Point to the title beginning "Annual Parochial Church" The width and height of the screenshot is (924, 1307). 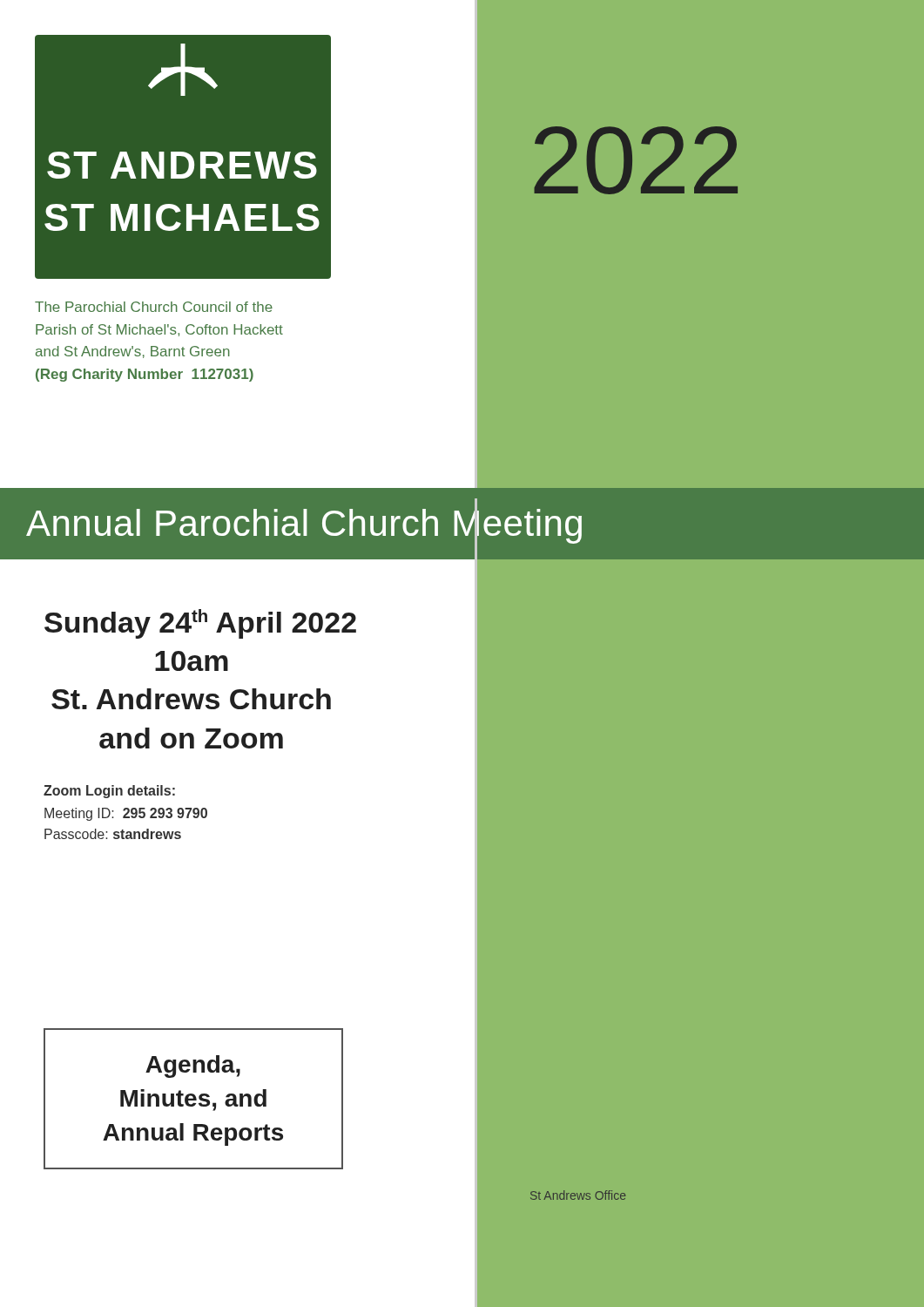tap(305, 524)
